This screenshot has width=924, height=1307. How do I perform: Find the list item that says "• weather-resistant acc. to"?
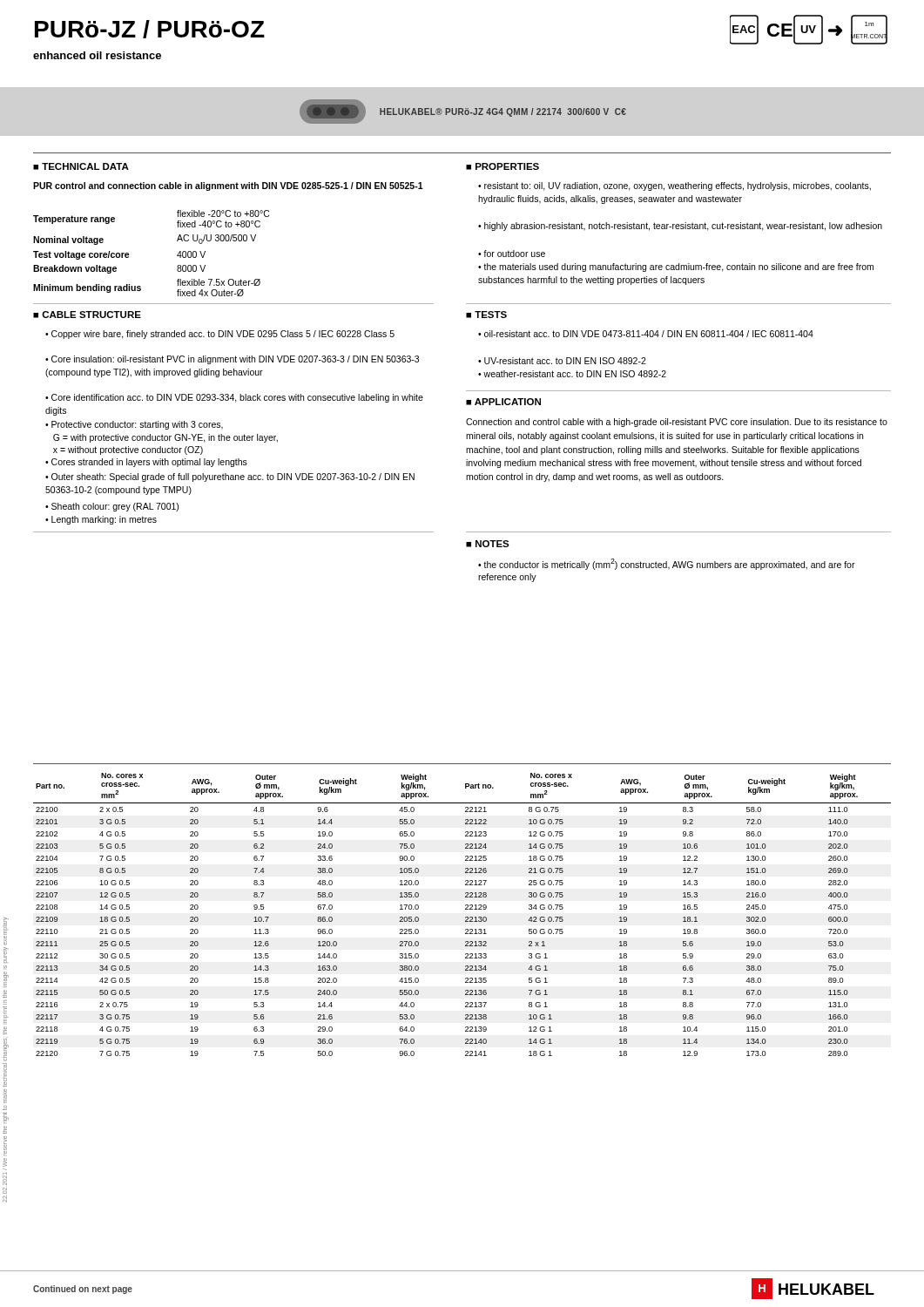[572, 374]
